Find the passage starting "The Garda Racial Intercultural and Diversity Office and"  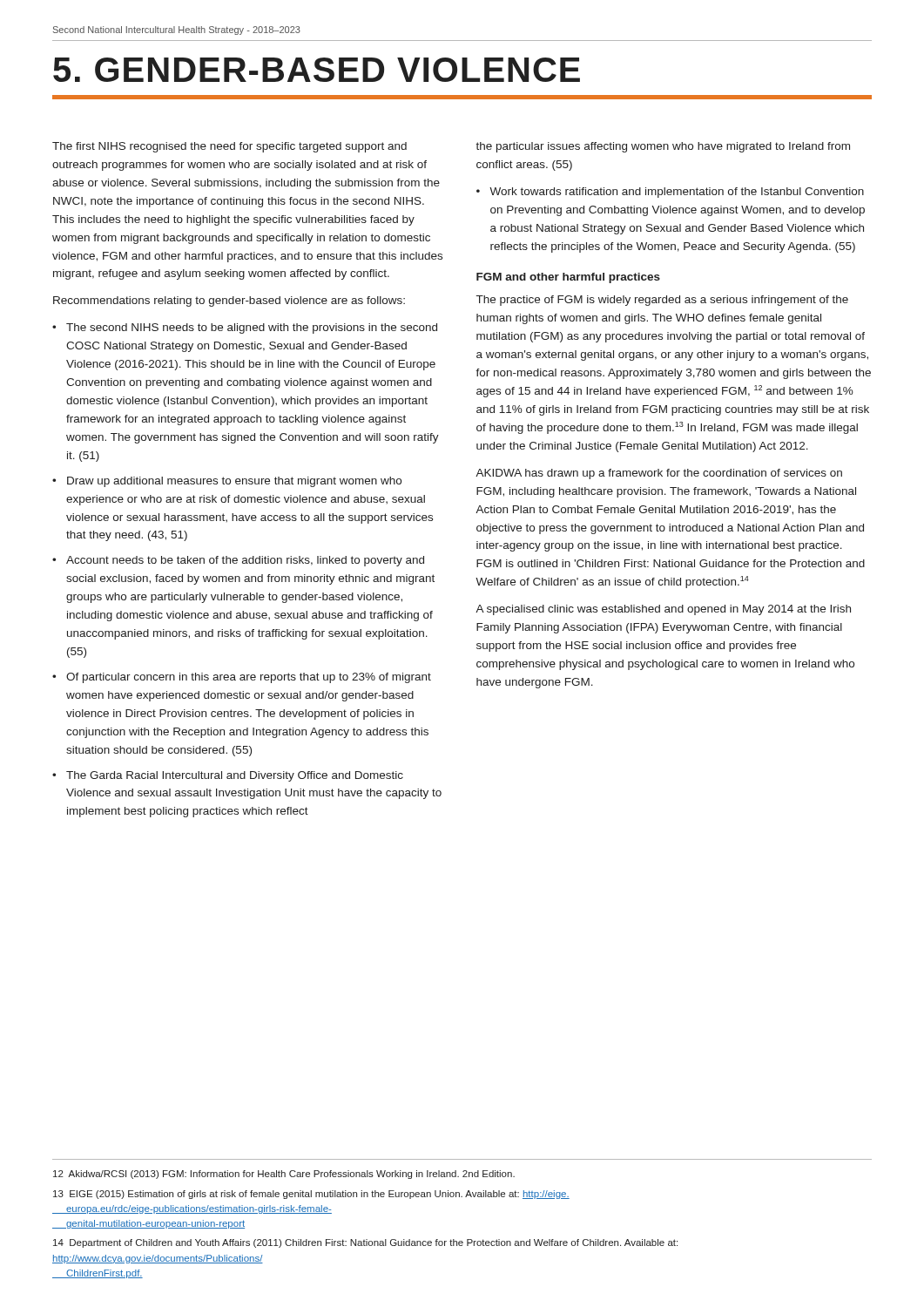tap(254, 793)
